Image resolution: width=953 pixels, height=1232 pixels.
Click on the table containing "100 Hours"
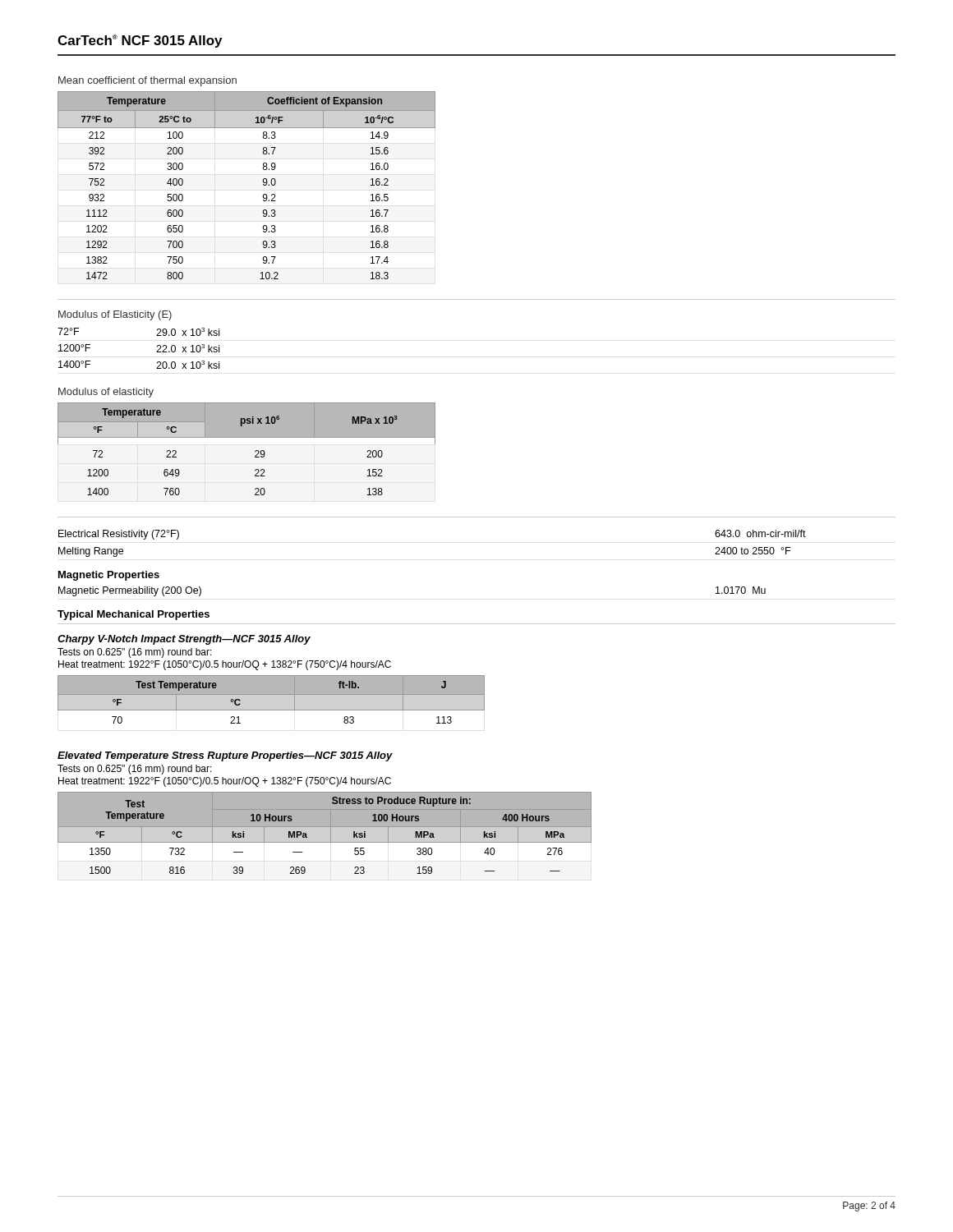coord(476,836)
